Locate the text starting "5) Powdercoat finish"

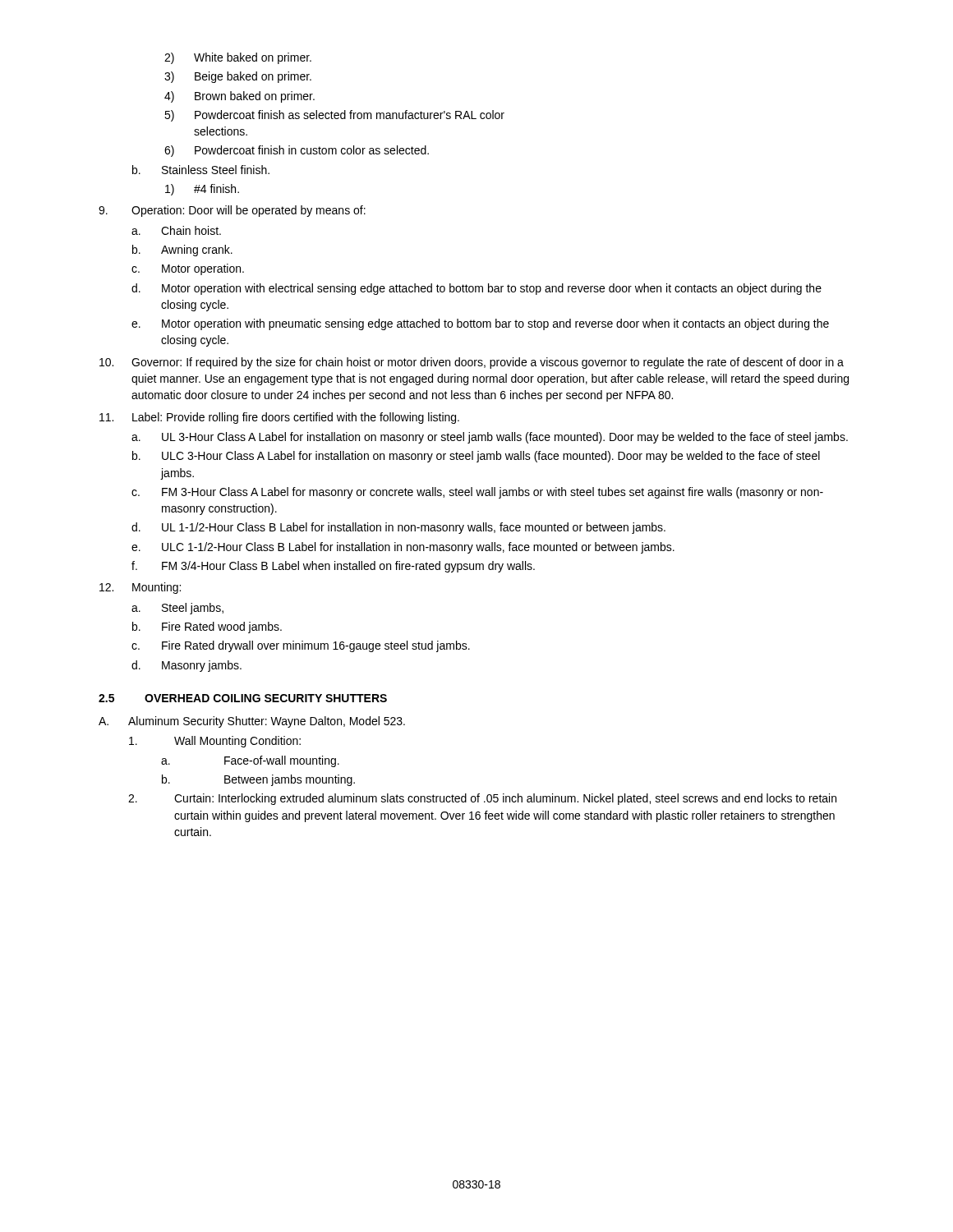tap(476, 123)
